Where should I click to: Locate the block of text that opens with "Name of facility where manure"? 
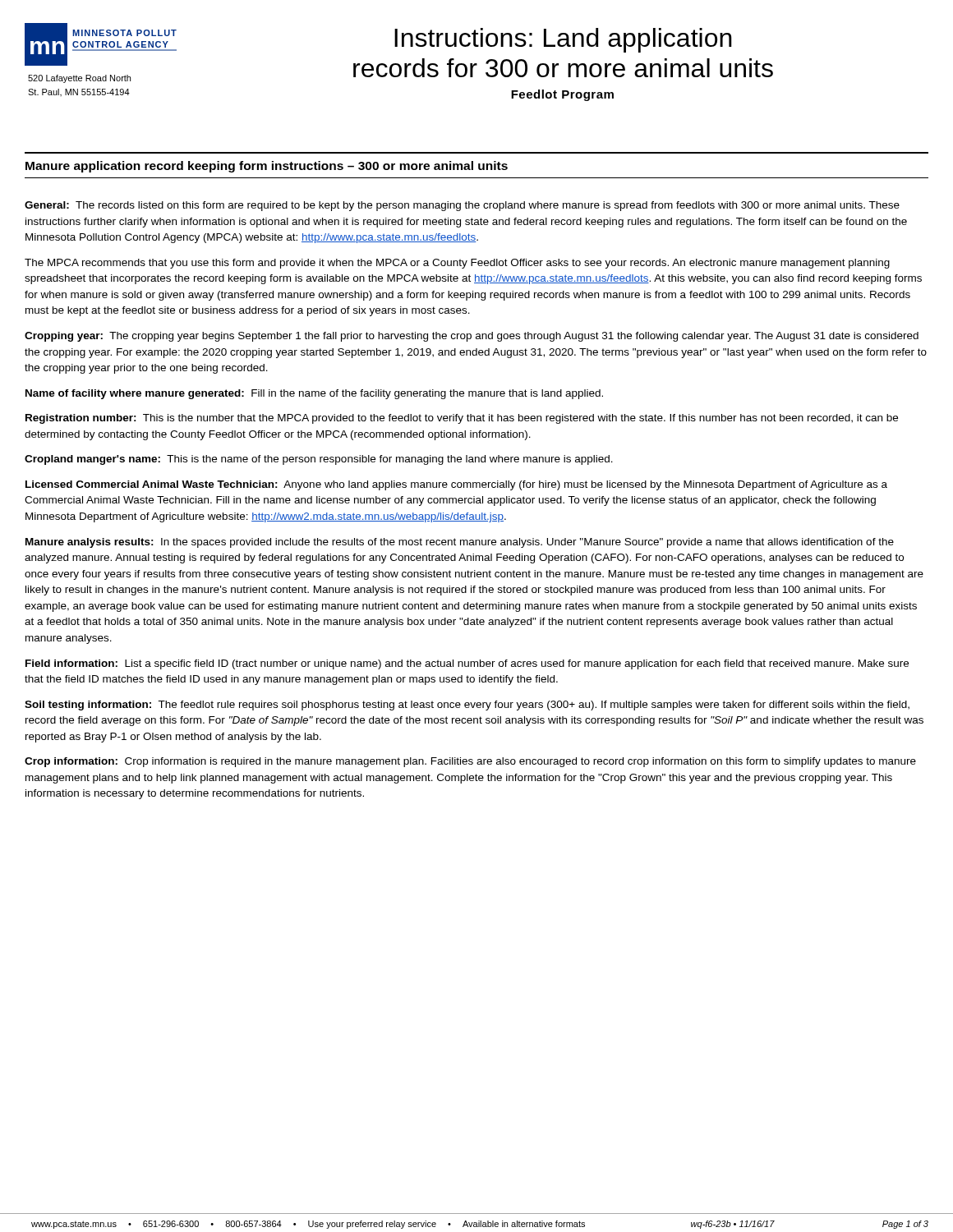(314, 393)
